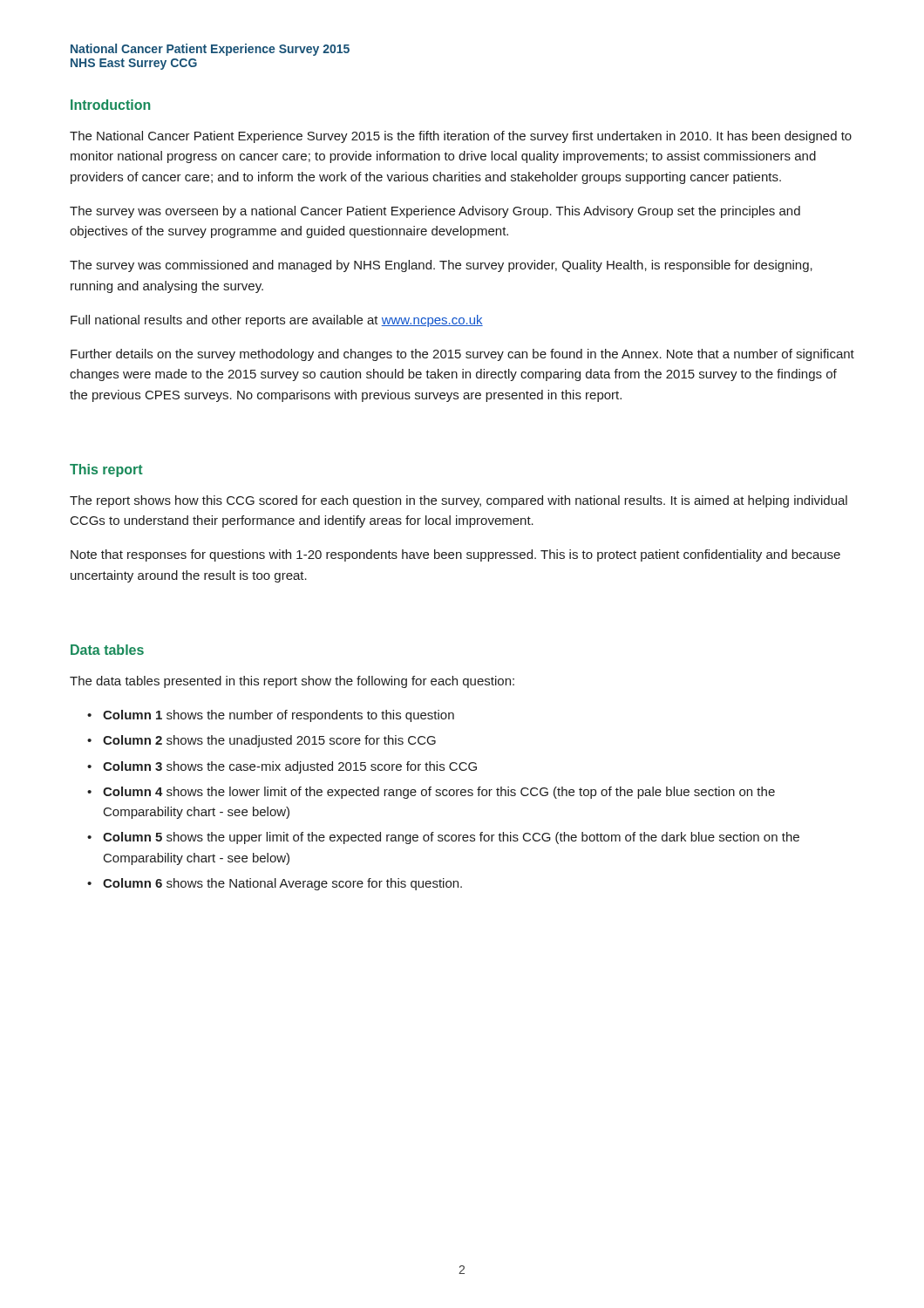The image size is (924, 1308).
Task: Locate the block of text that opens with "Note that responses"
Action: point(455,565)
